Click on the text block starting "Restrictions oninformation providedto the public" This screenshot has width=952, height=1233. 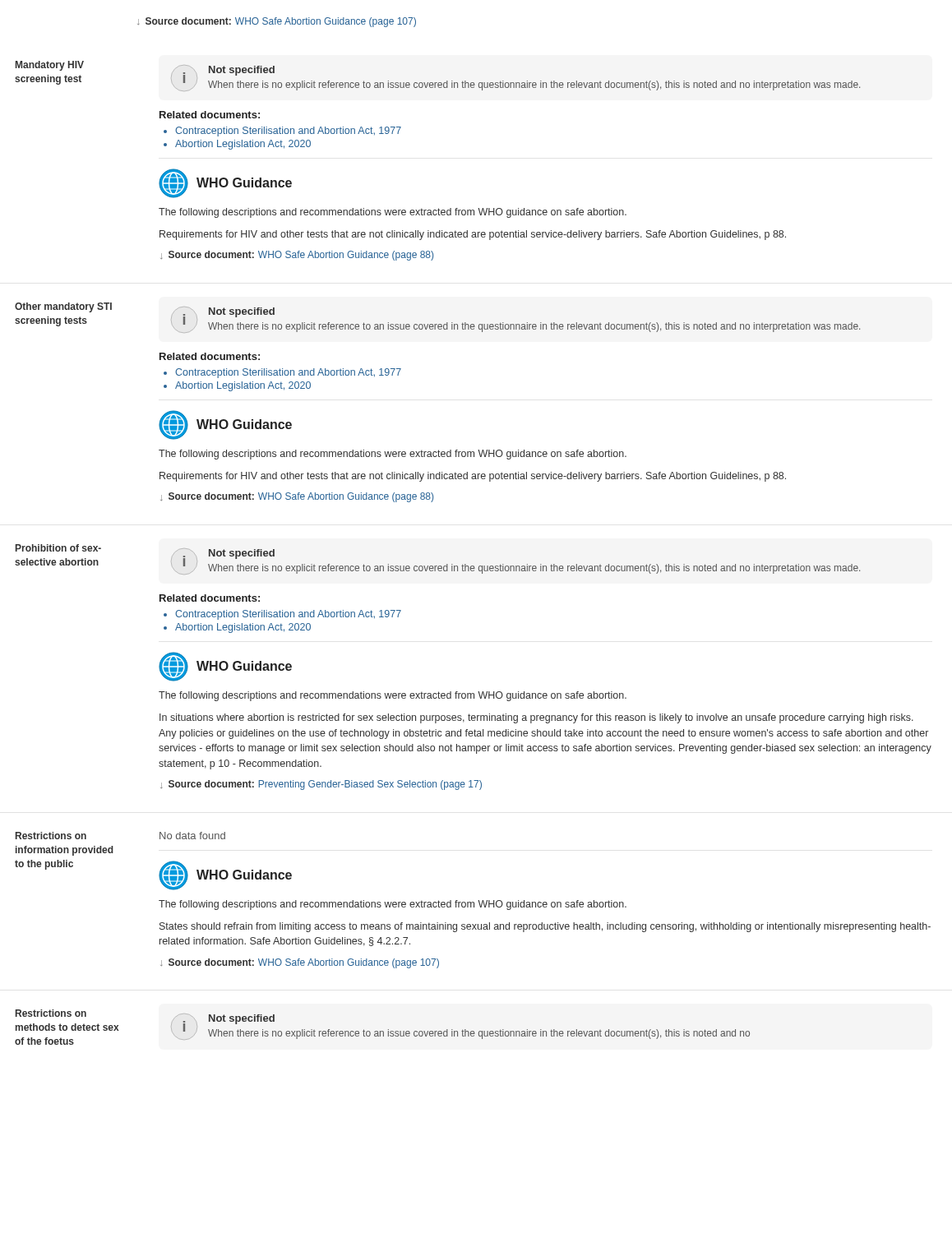click(x=64, y=850)
